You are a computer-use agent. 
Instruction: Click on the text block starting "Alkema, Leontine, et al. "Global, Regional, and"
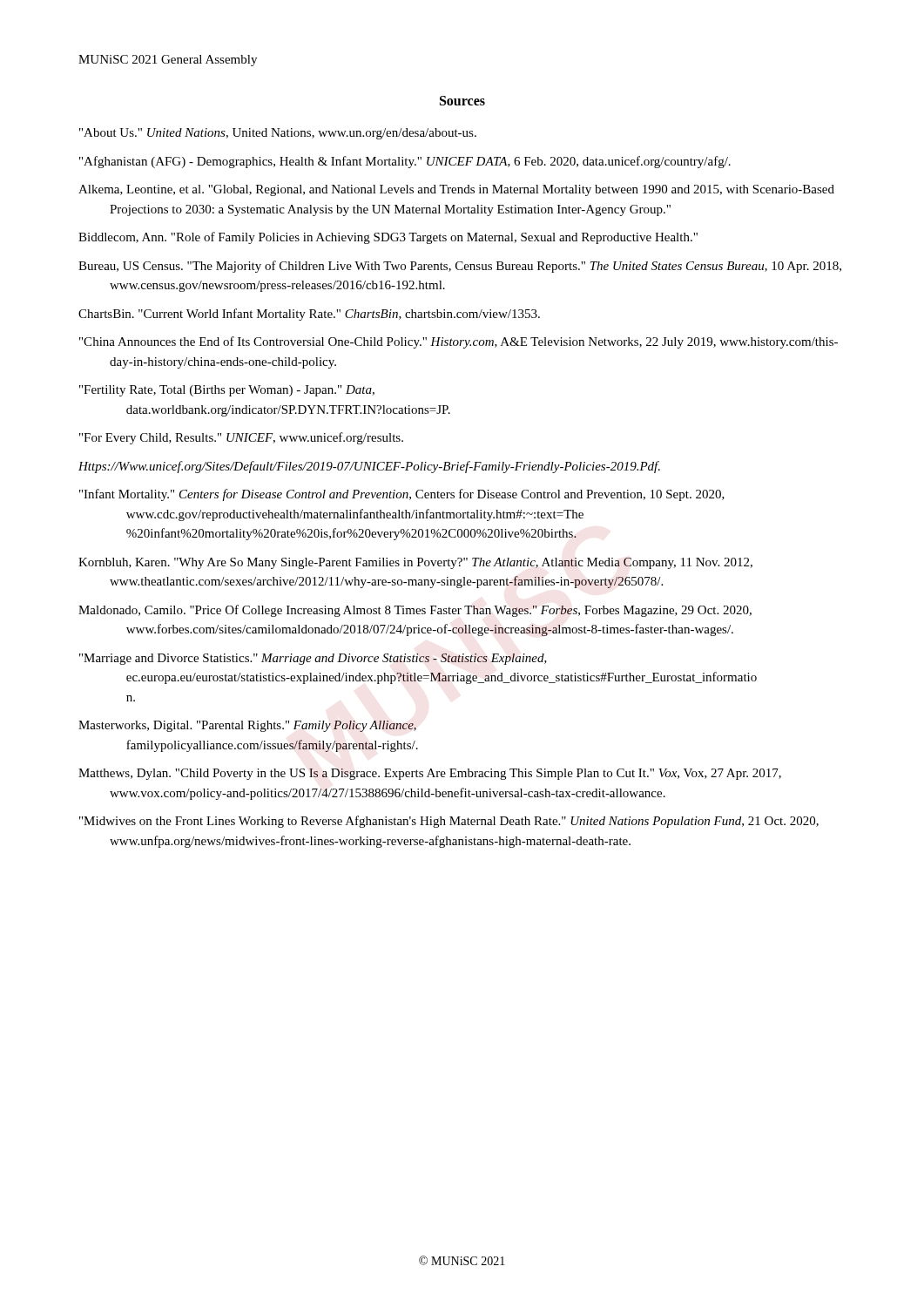456,199
